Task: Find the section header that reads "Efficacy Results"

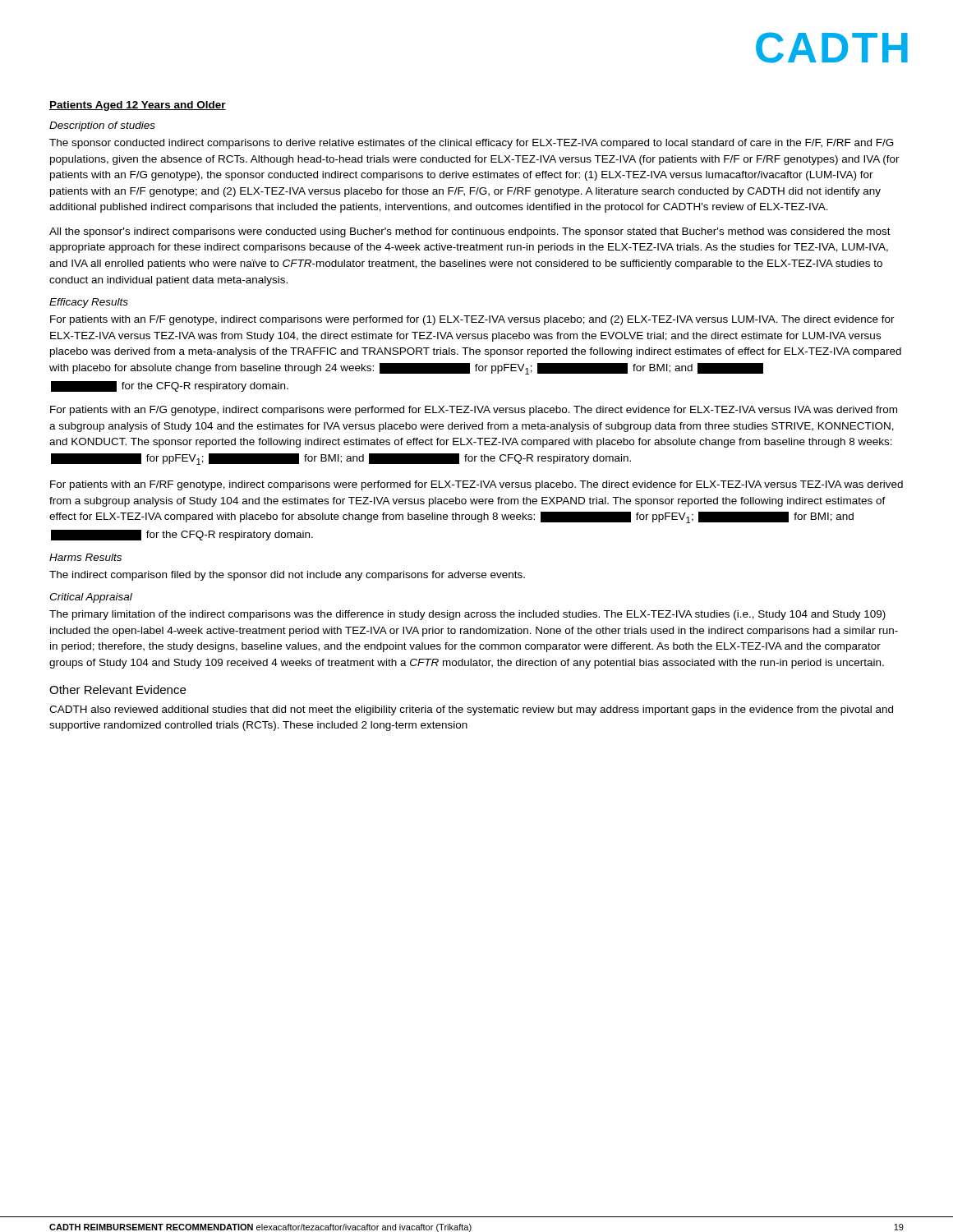Action: [89, 302]
